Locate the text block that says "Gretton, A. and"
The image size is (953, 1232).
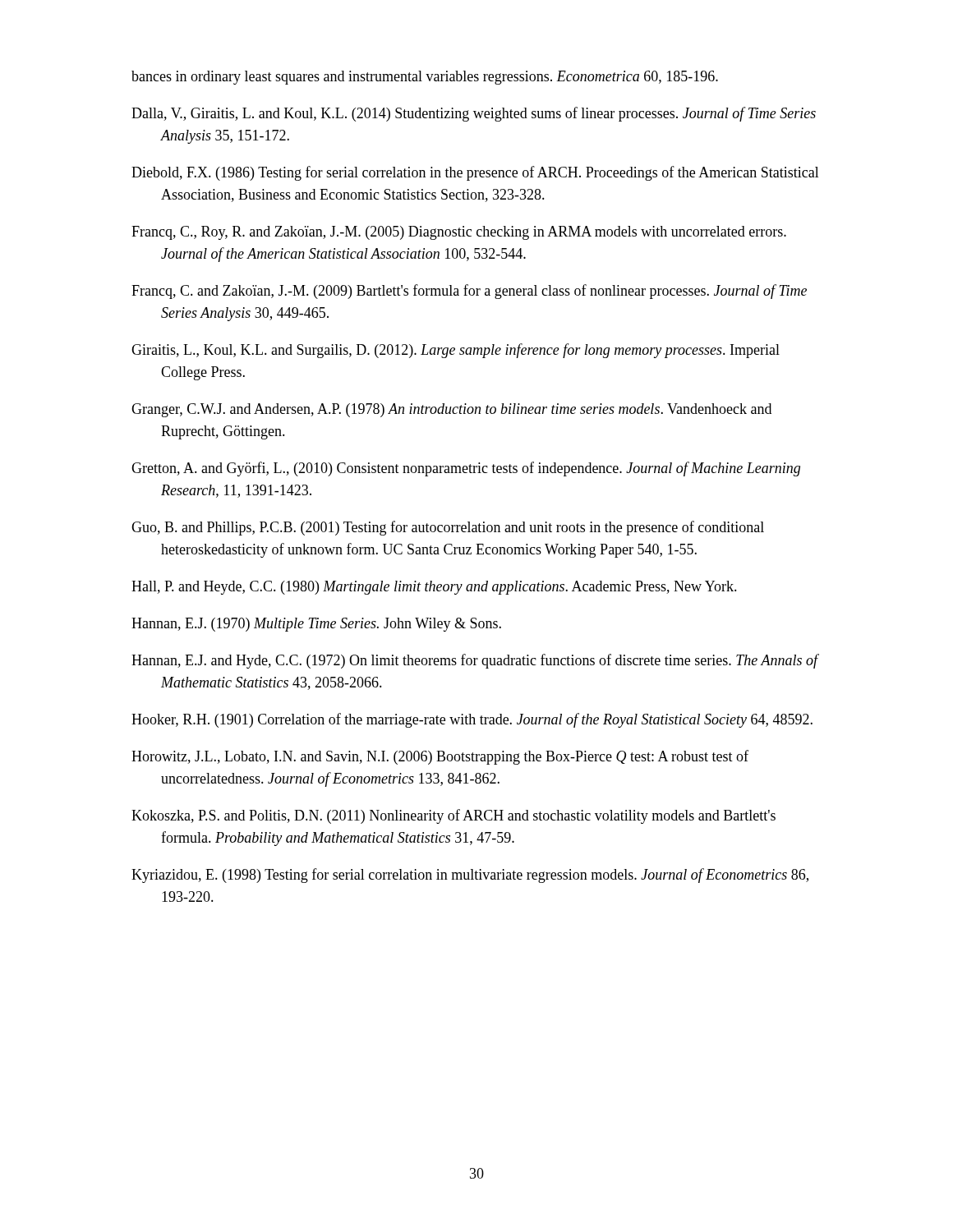(466, 479)
